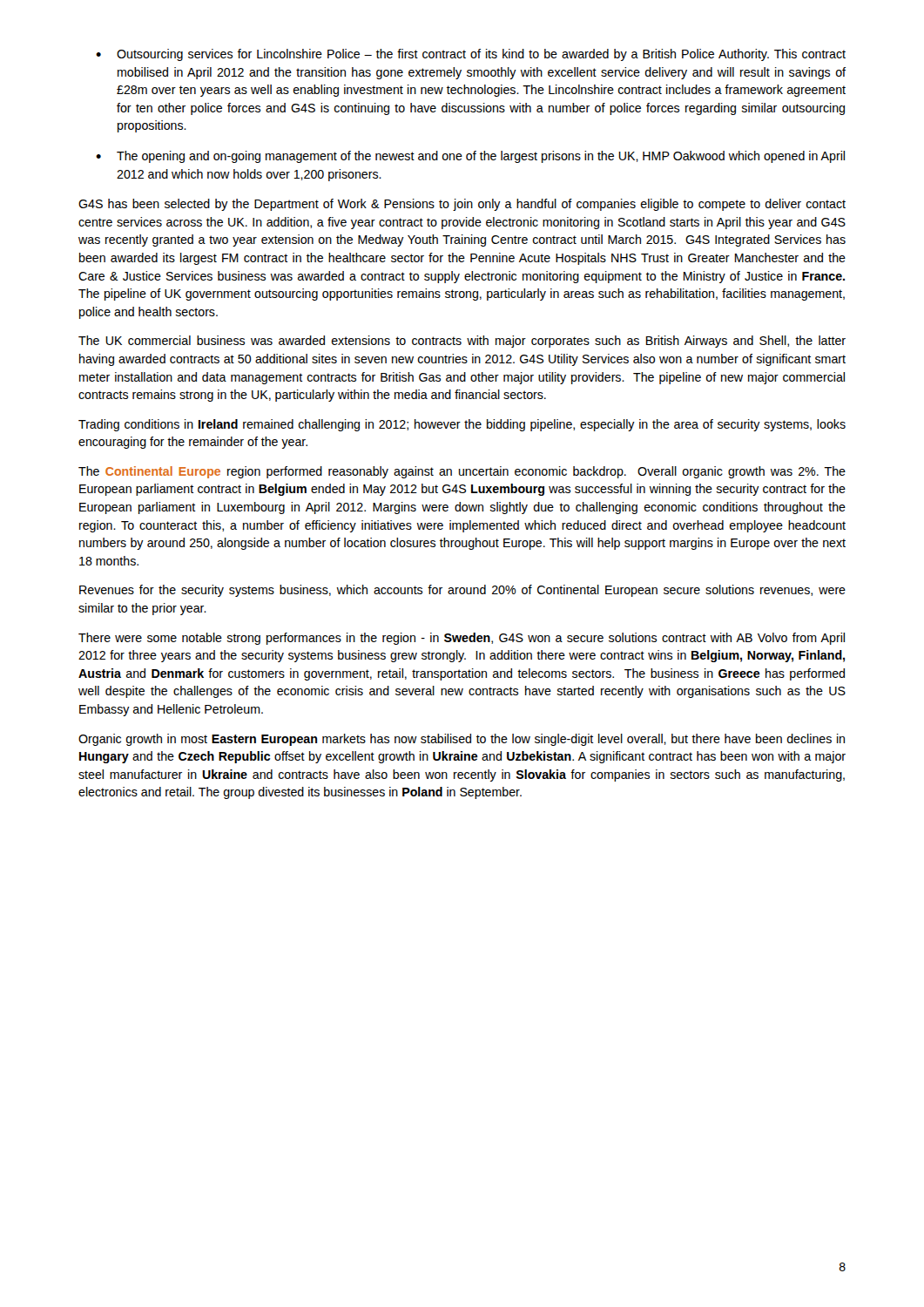Viewport: 924px width, 1307px height.
Task: Navigate to the block starting "• The opening and on-going management of"
Action: pyautogui.click(x=471, y=165)
